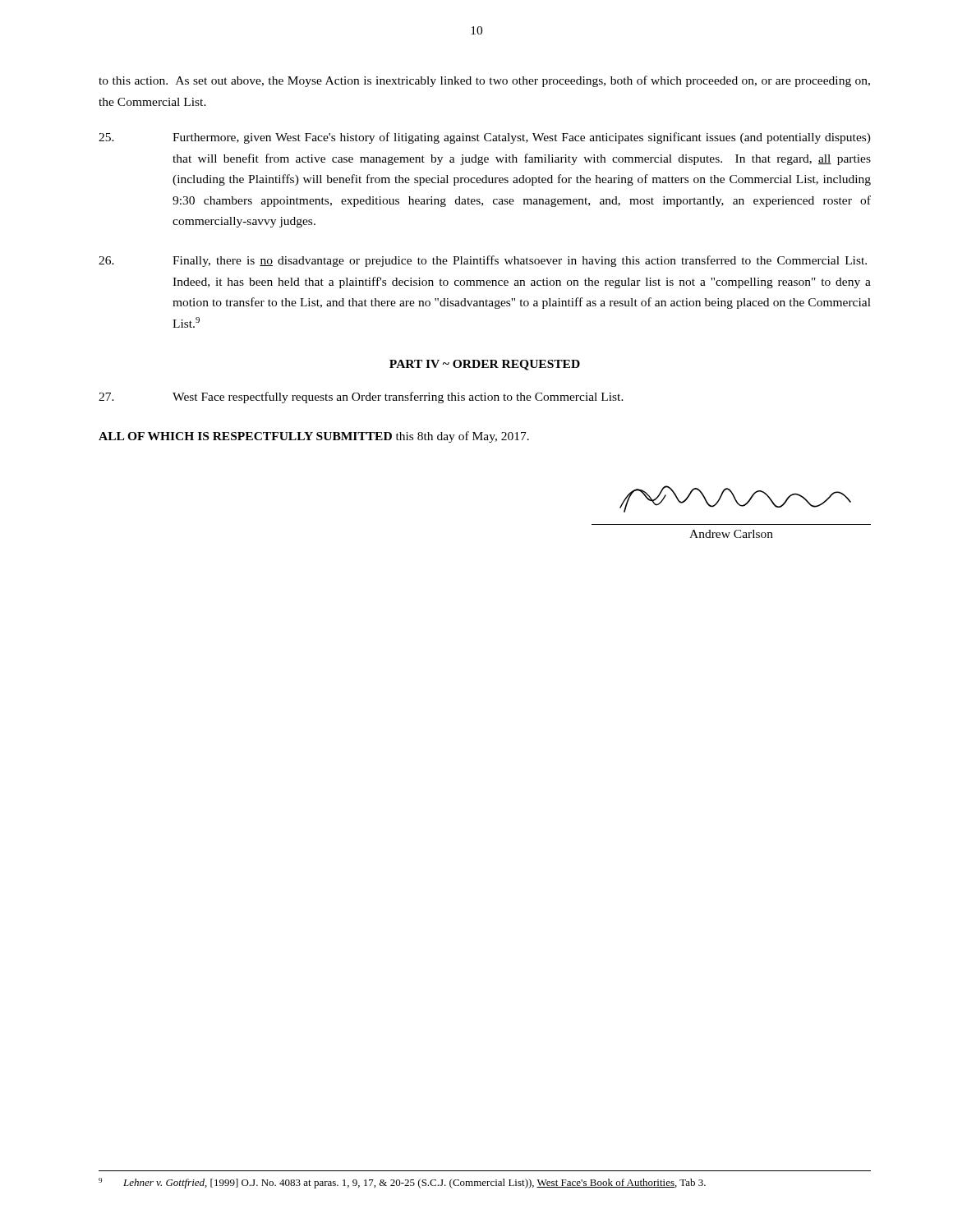Find the block on this page that starts "9 Lehner v. Gottfried, [1999] O.J. No. 4083"
The image size is (953, 1232).
pyautogui.click(x=402, y=1183)
